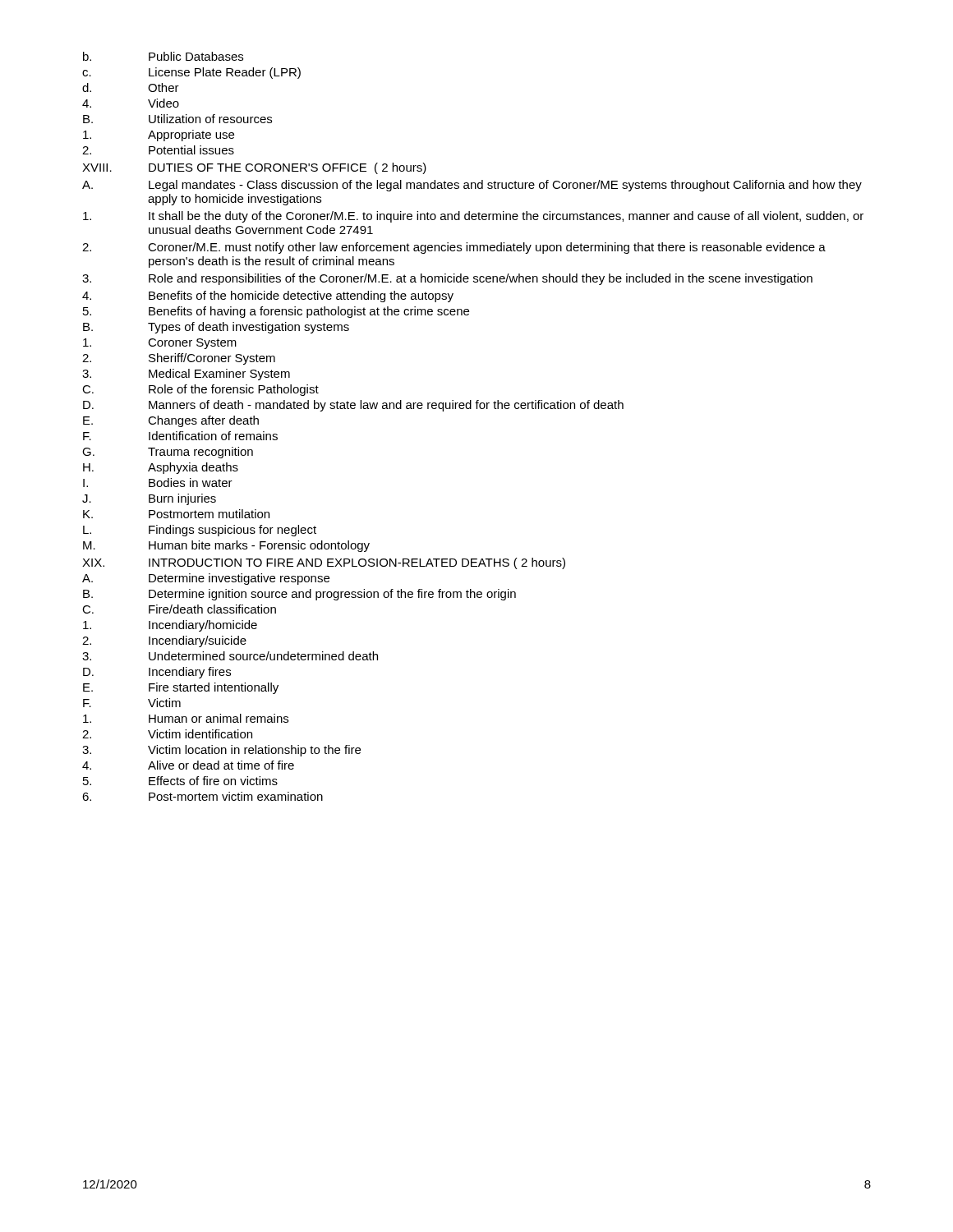
Task: Click on the list item with the text "XIX. INTRODUCTION TO FIRE AND EXPLOSION-RELATED"
Action: click(476, 562)
